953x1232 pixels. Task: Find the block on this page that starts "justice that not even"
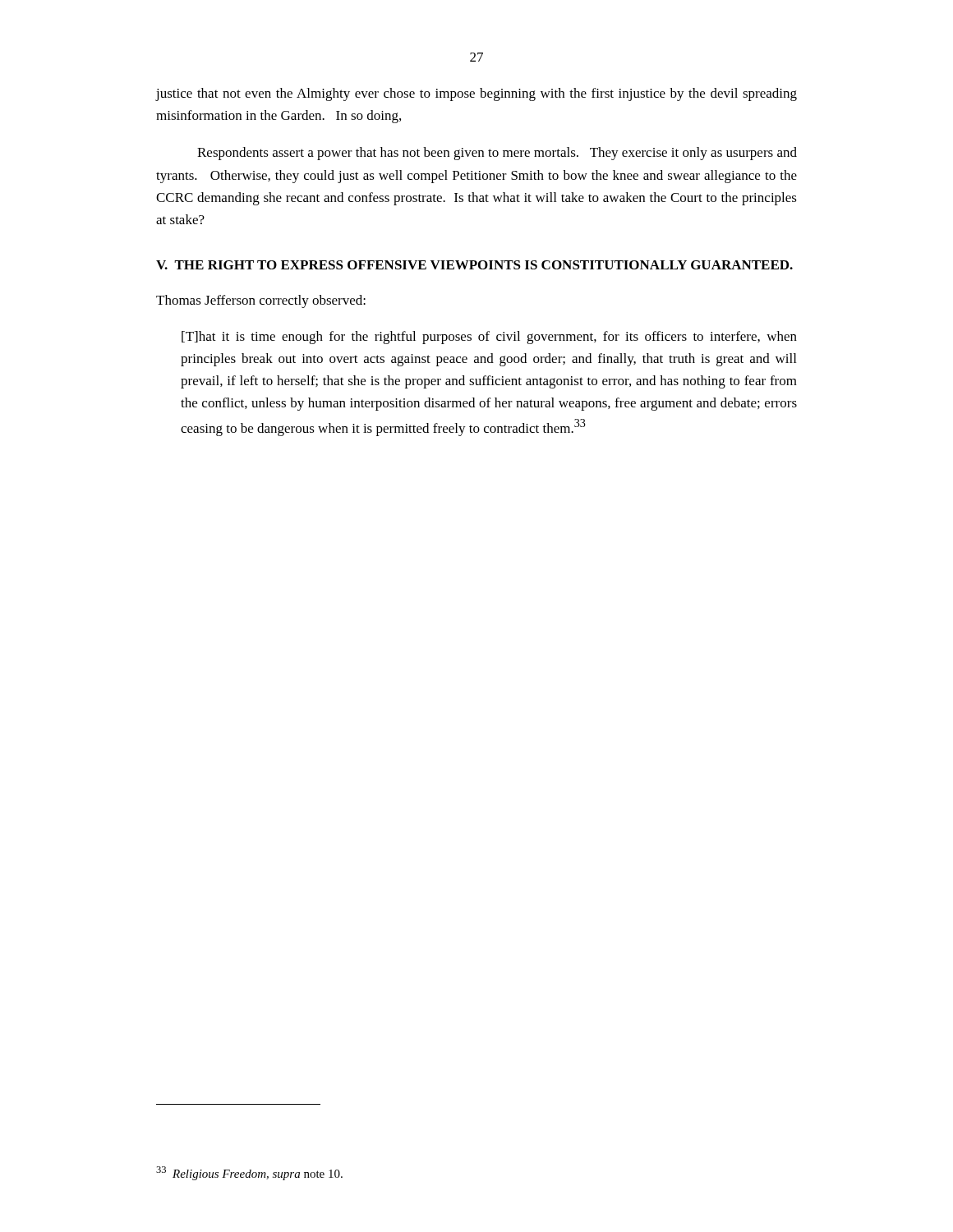(476, 104)
